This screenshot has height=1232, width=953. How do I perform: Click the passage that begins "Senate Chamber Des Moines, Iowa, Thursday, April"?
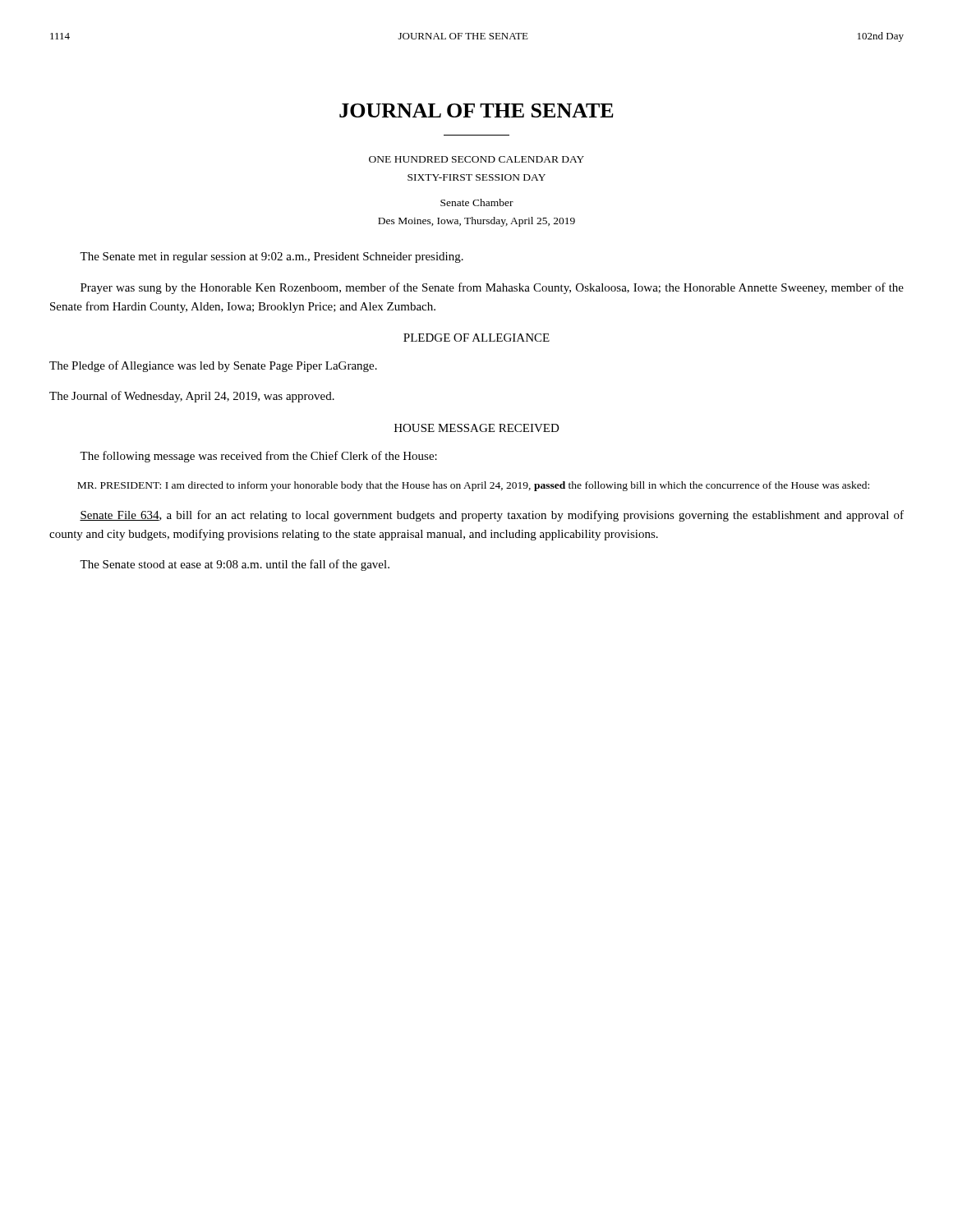click(476, 212)
